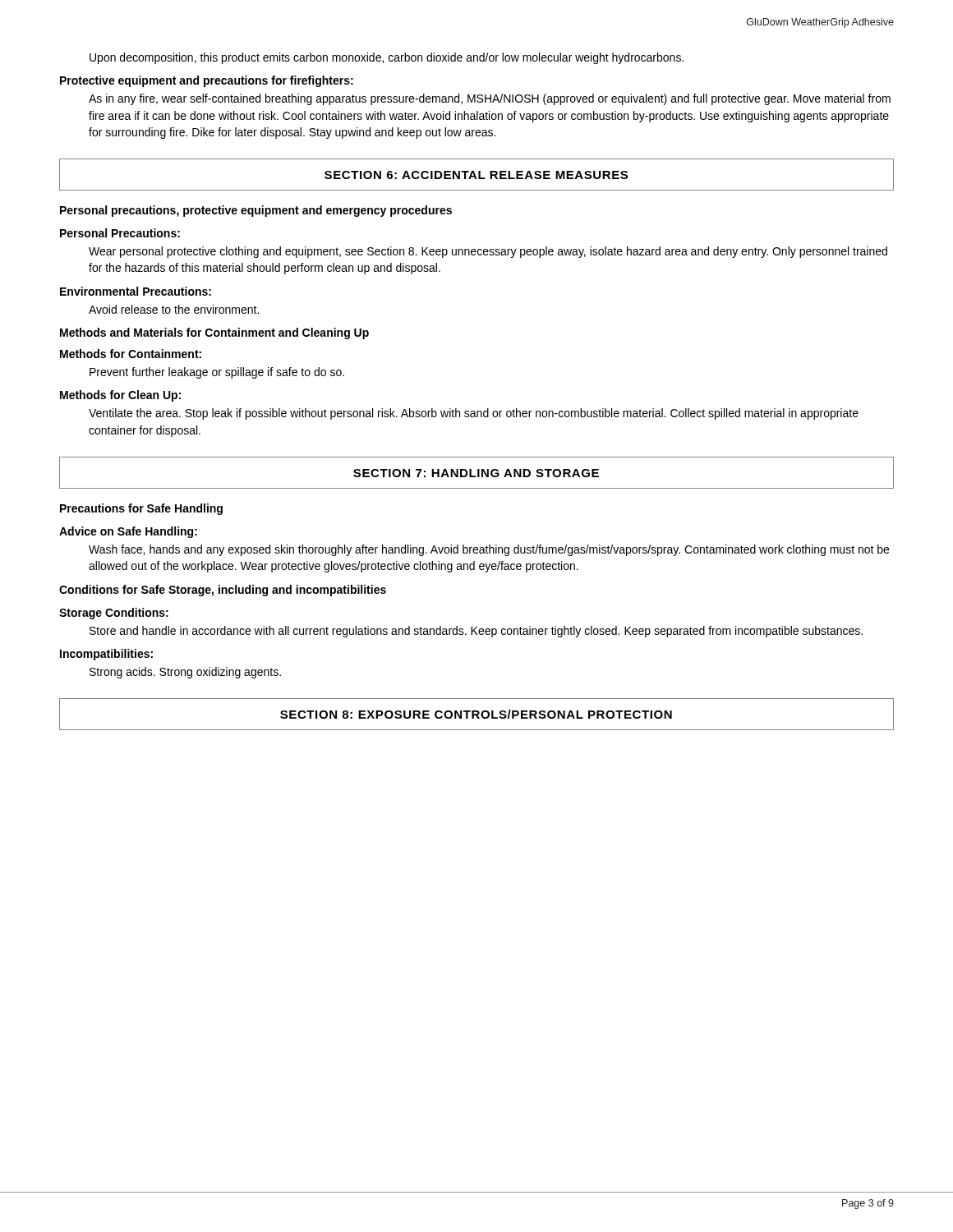Image resolution: width=953 pixels, height=1232 pixels.
Task: Where is the passage that starts "Upon decomposition, this"?
Action: 387,57
